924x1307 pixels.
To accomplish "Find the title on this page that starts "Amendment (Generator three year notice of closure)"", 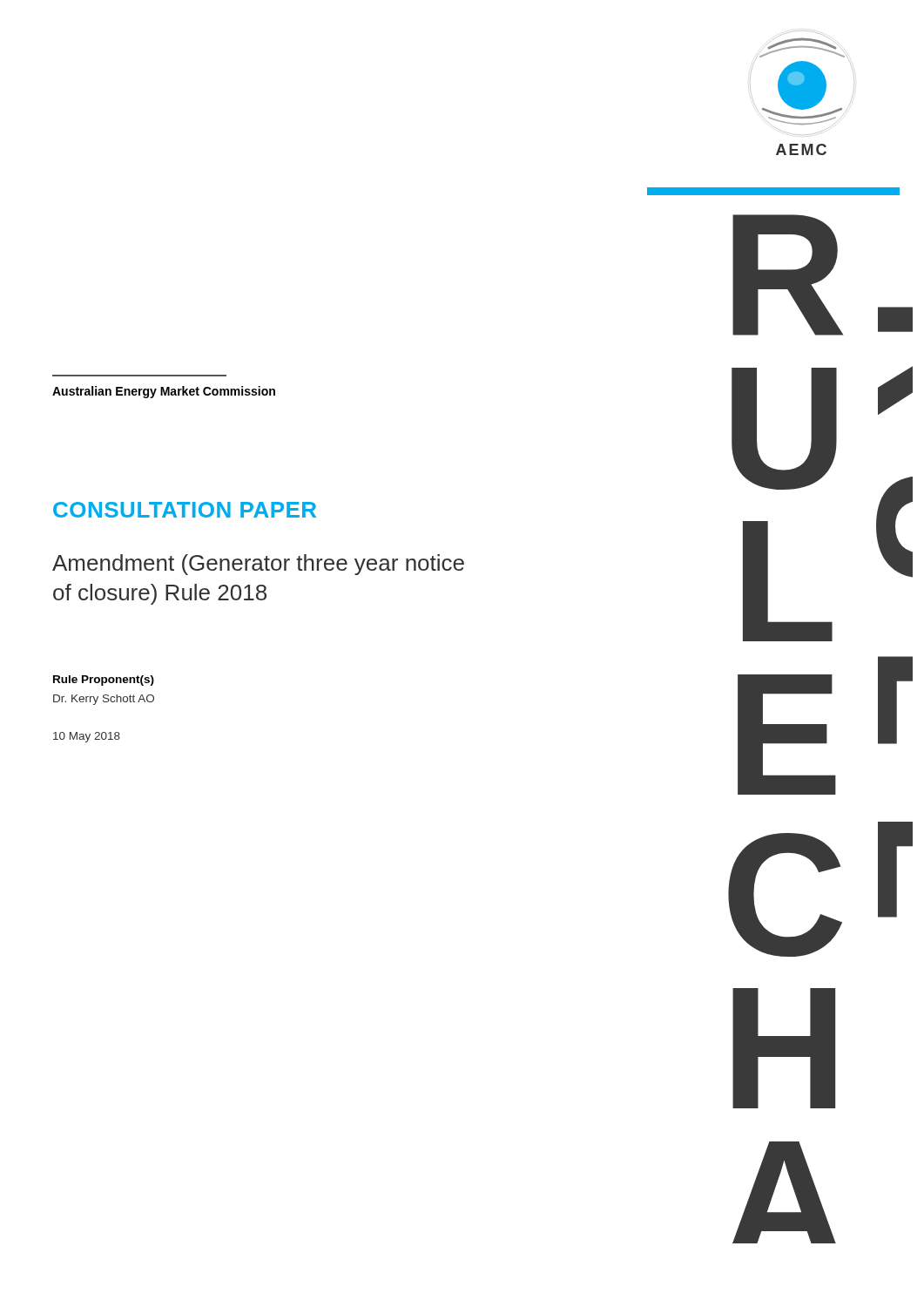I will [x=259, y=578].
